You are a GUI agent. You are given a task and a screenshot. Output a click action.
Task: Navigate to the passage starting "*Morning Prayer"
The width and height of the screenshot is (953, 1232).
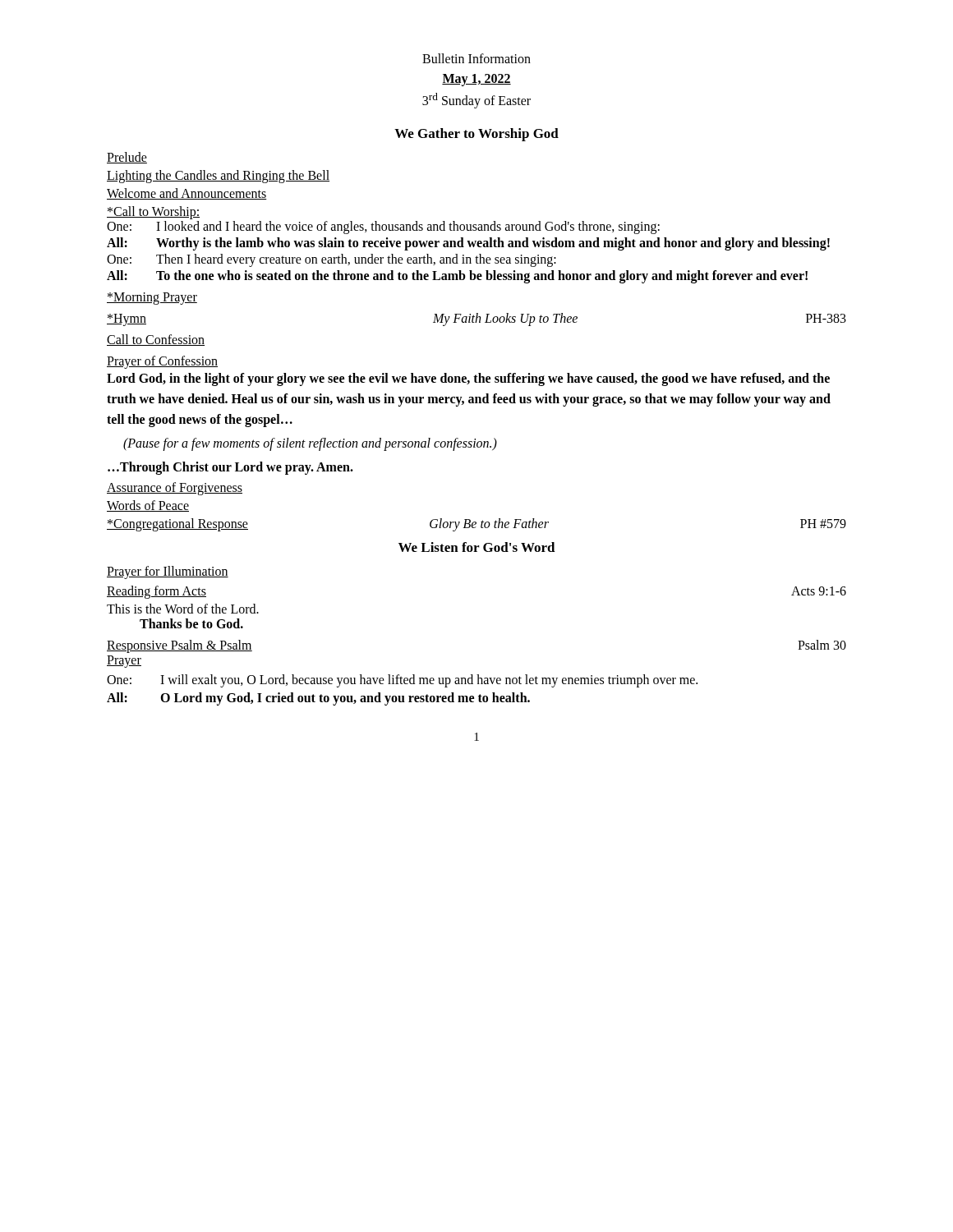[x=152, y=297]
